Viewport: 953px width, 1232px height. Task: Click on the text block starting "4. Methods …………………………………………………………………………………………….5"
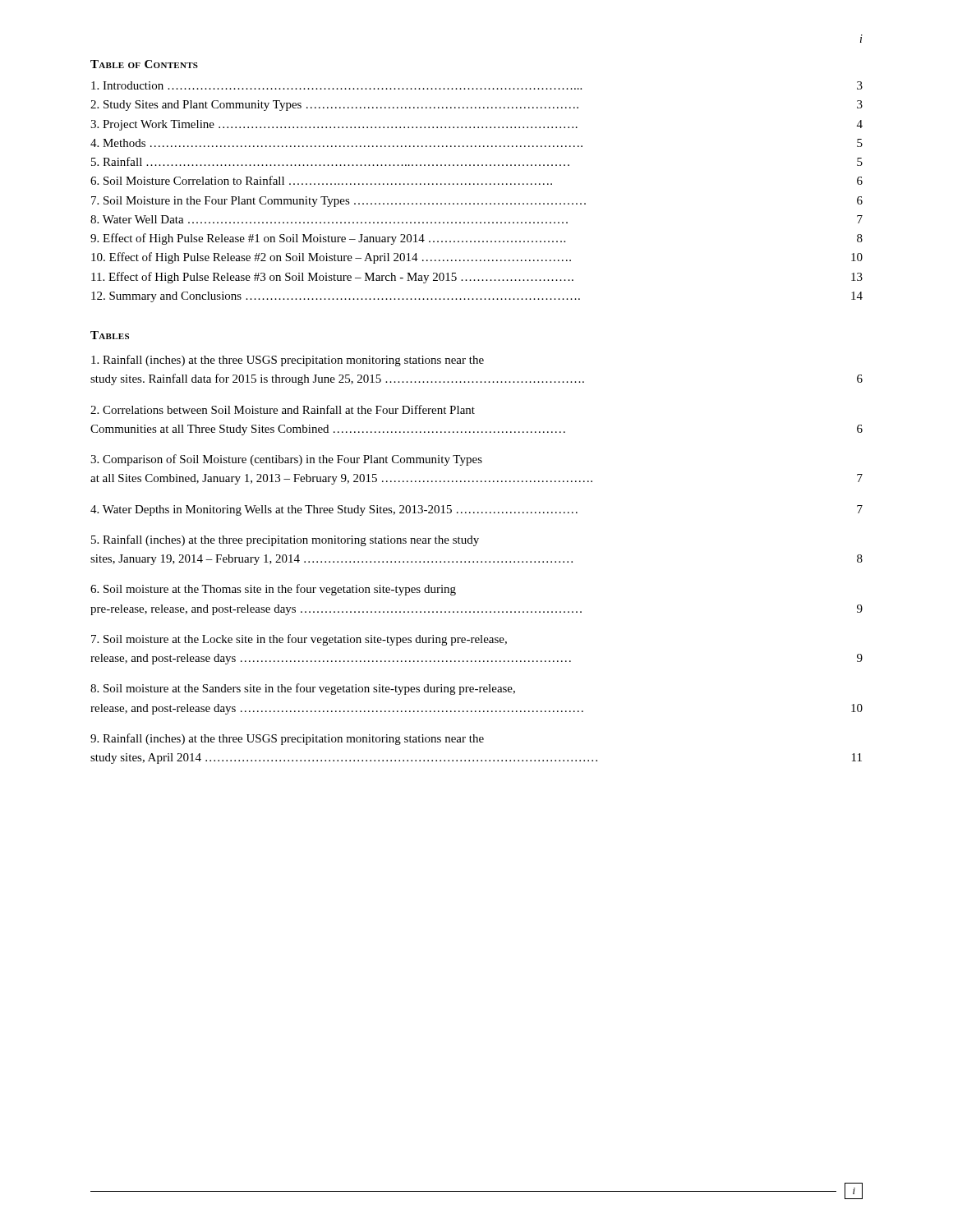tap(476, 143)
